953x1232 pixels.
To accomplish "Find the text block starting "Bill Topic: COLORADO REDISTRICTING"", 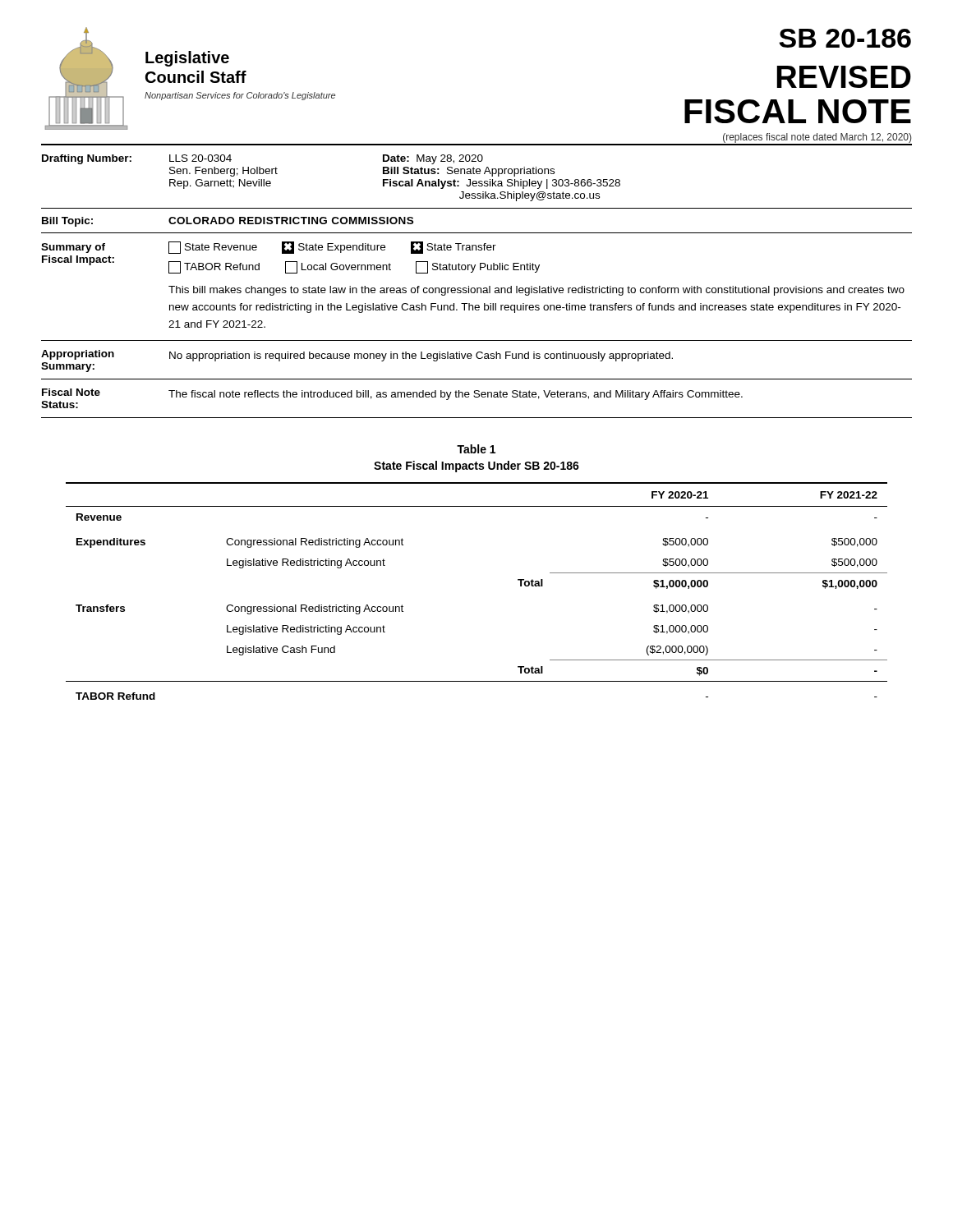I will click(x=476, y=221).
